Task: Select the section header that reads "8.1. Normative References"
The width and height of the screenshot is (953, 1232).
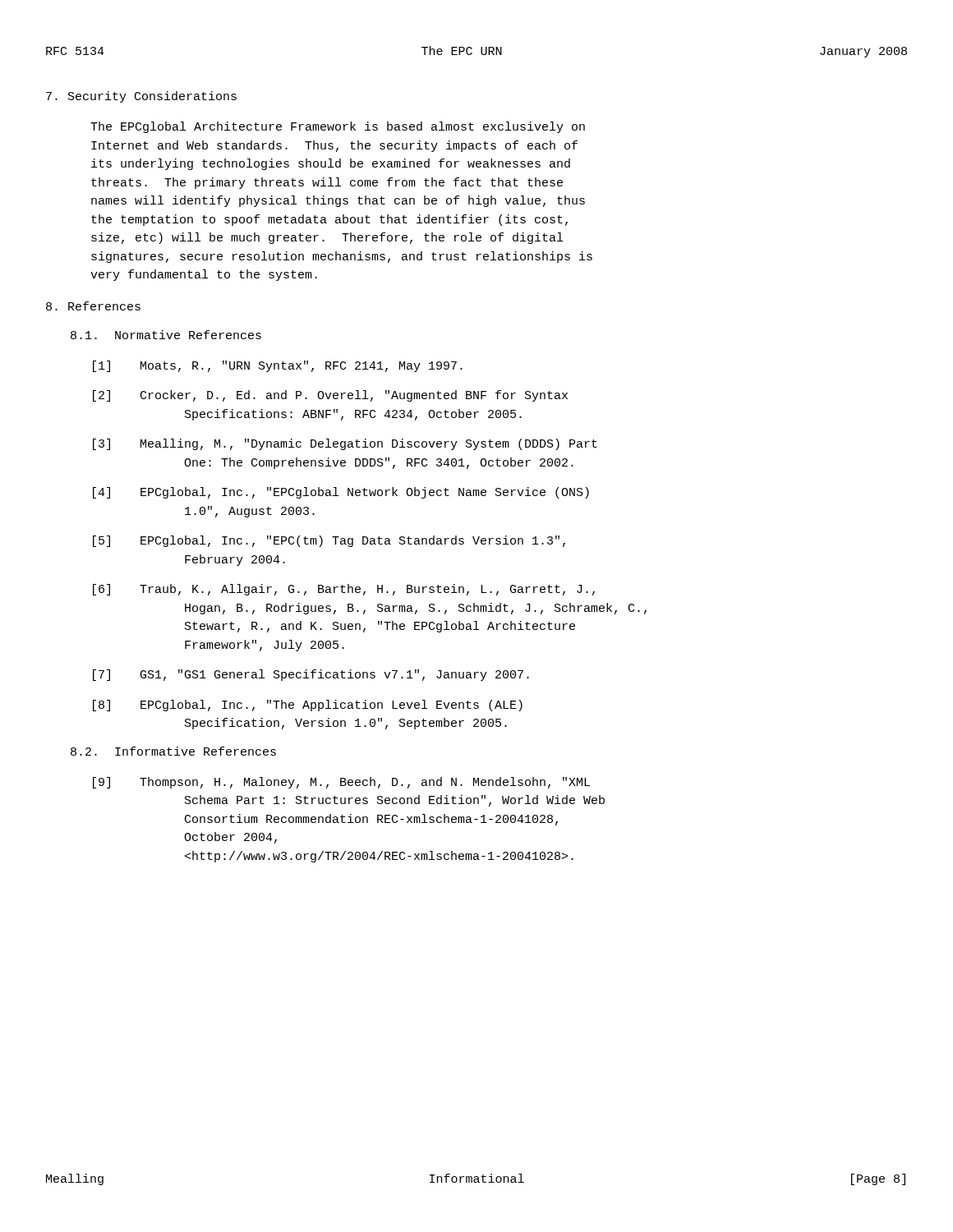Action: tap(166, 336)
